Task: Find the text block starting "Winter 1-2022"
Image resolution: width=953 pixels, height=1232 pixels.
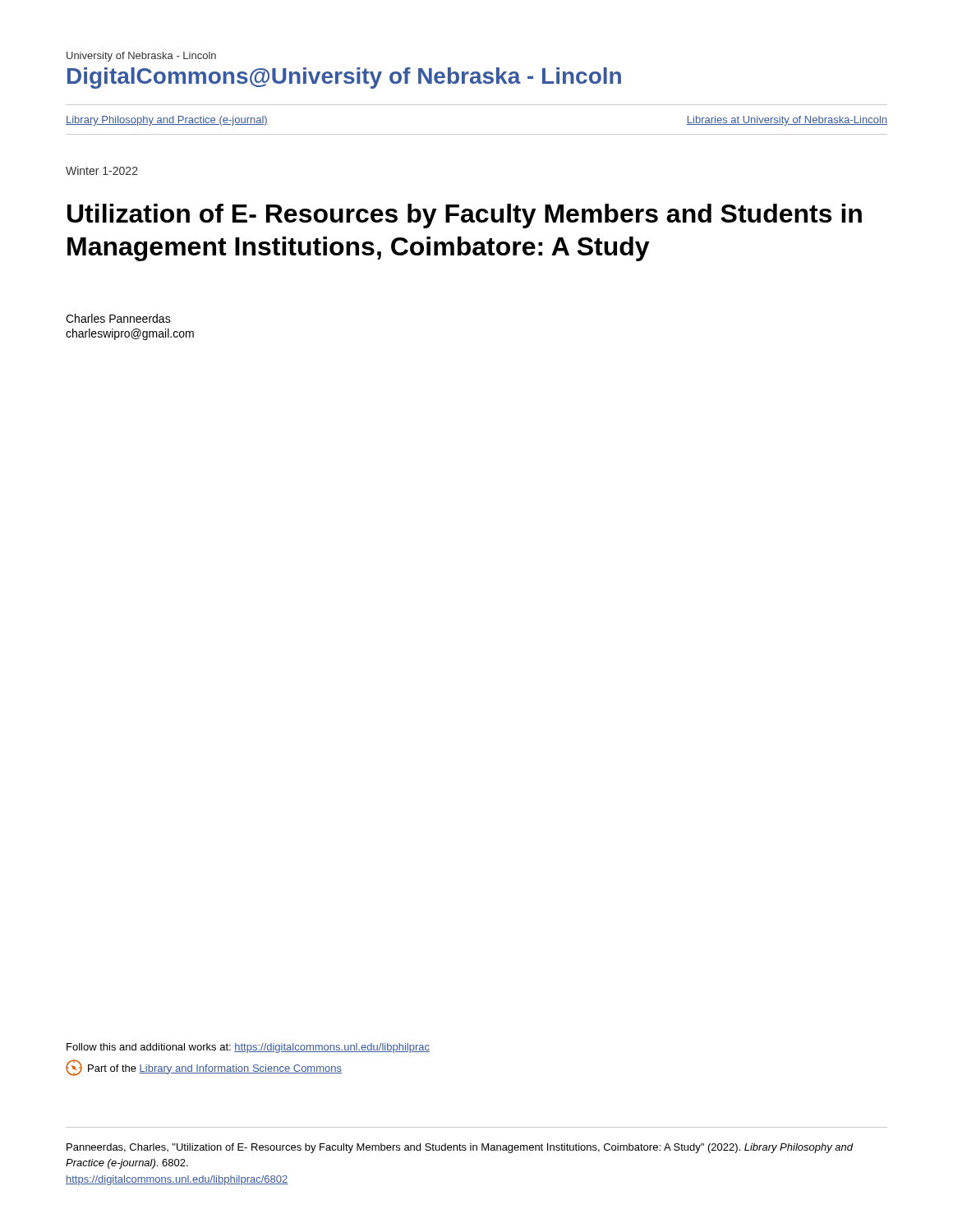Action: coord(102,171)
